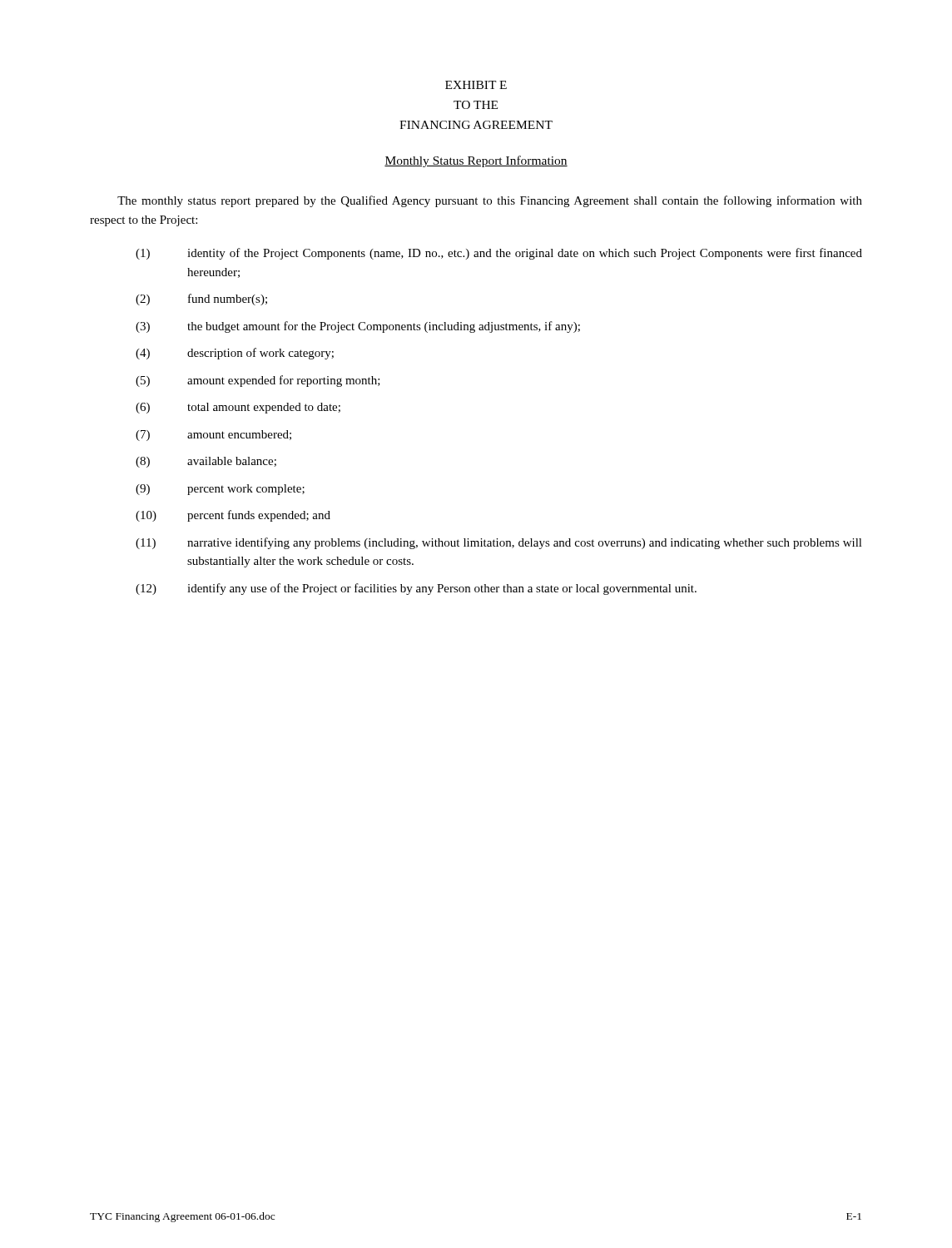Find the list item with the text "(5) amount expended for reporting month;"
This screenshot has height=1248, width=952.
(x=258, y=381)
